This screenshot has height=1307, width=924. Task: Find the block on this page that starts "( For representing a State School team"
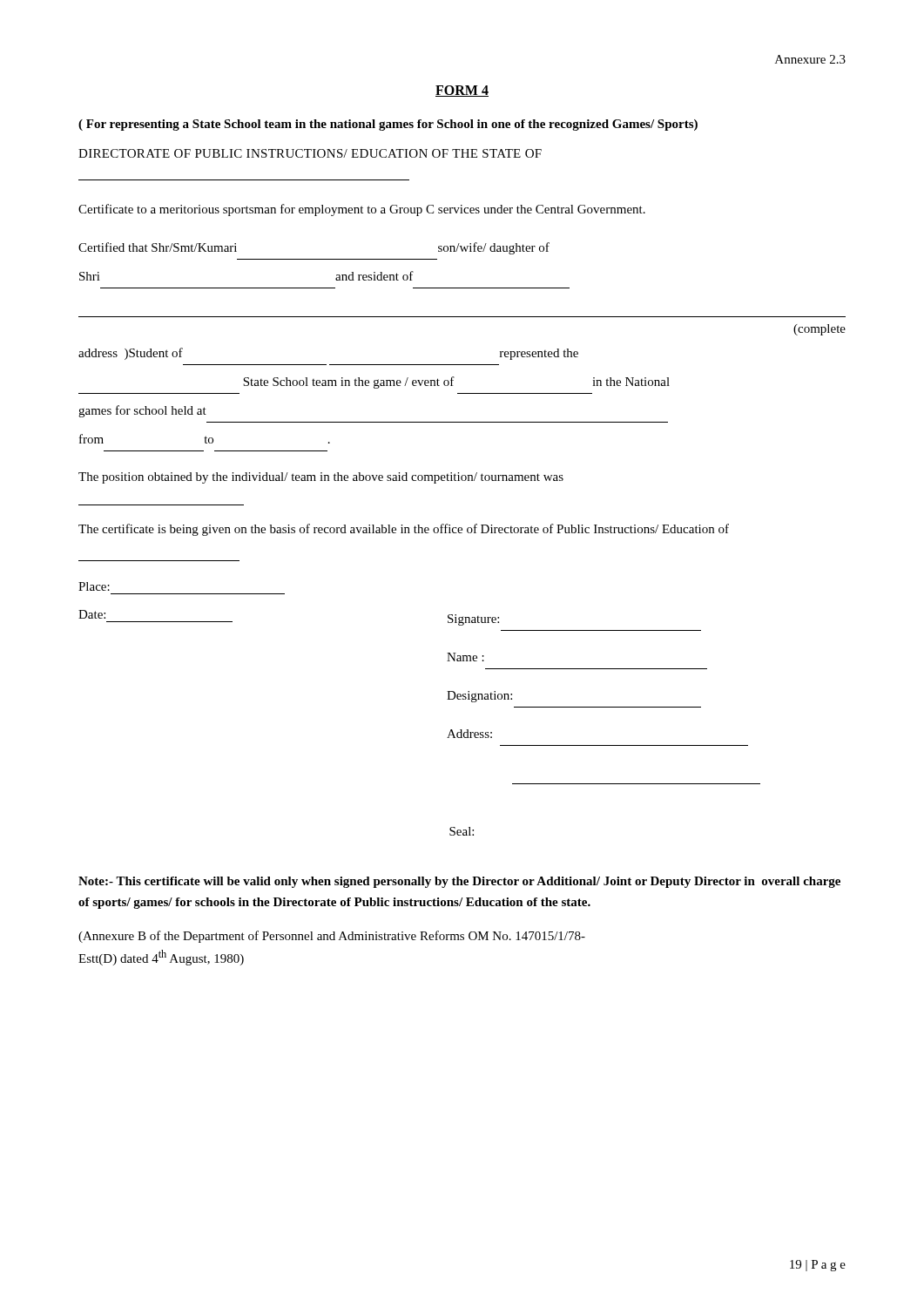tap(388, 124)
